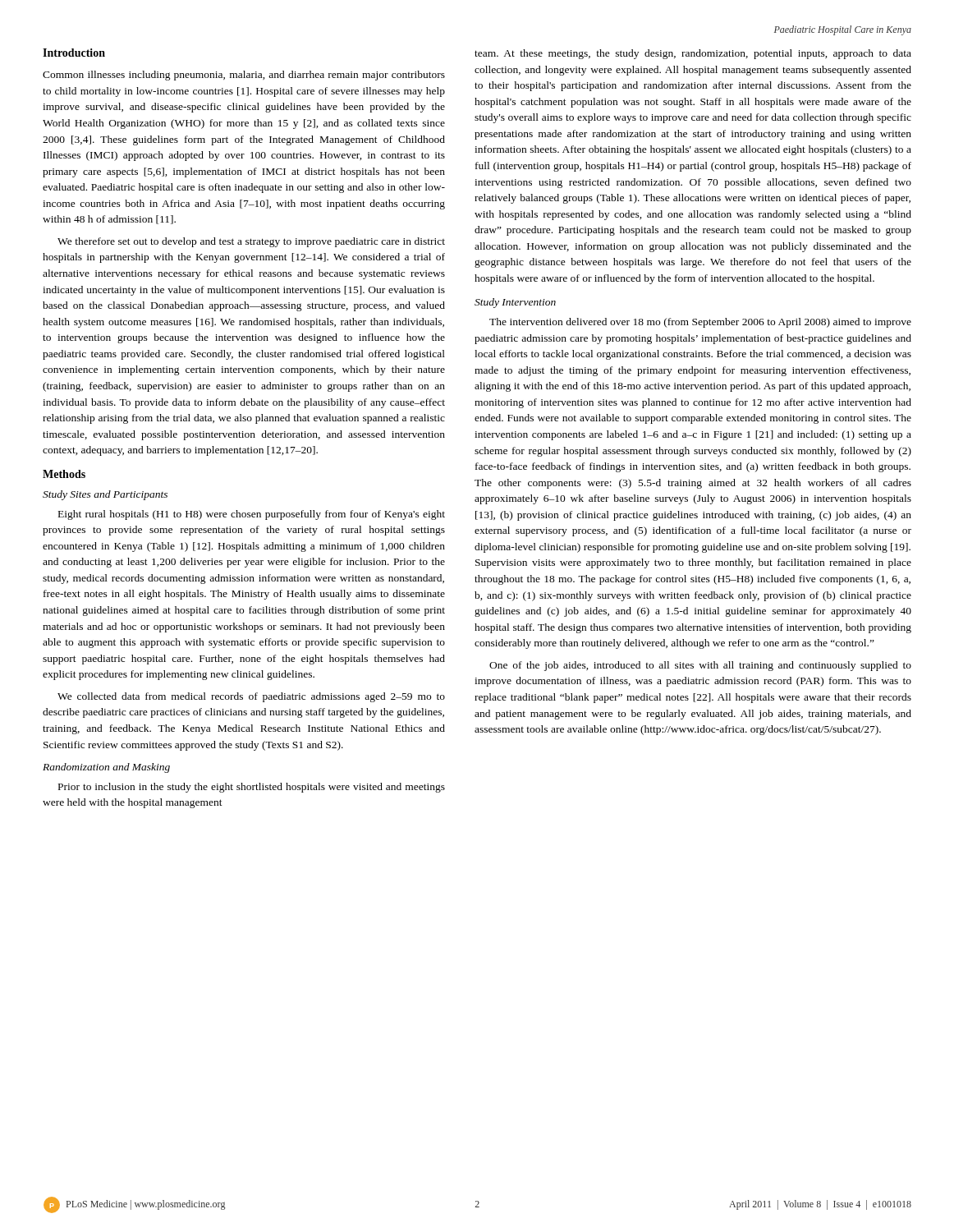This screenshot has height=1232, width=954.
Task: Locate the section header with the text "Study Intervention"
Action: (x=515, y=302)
